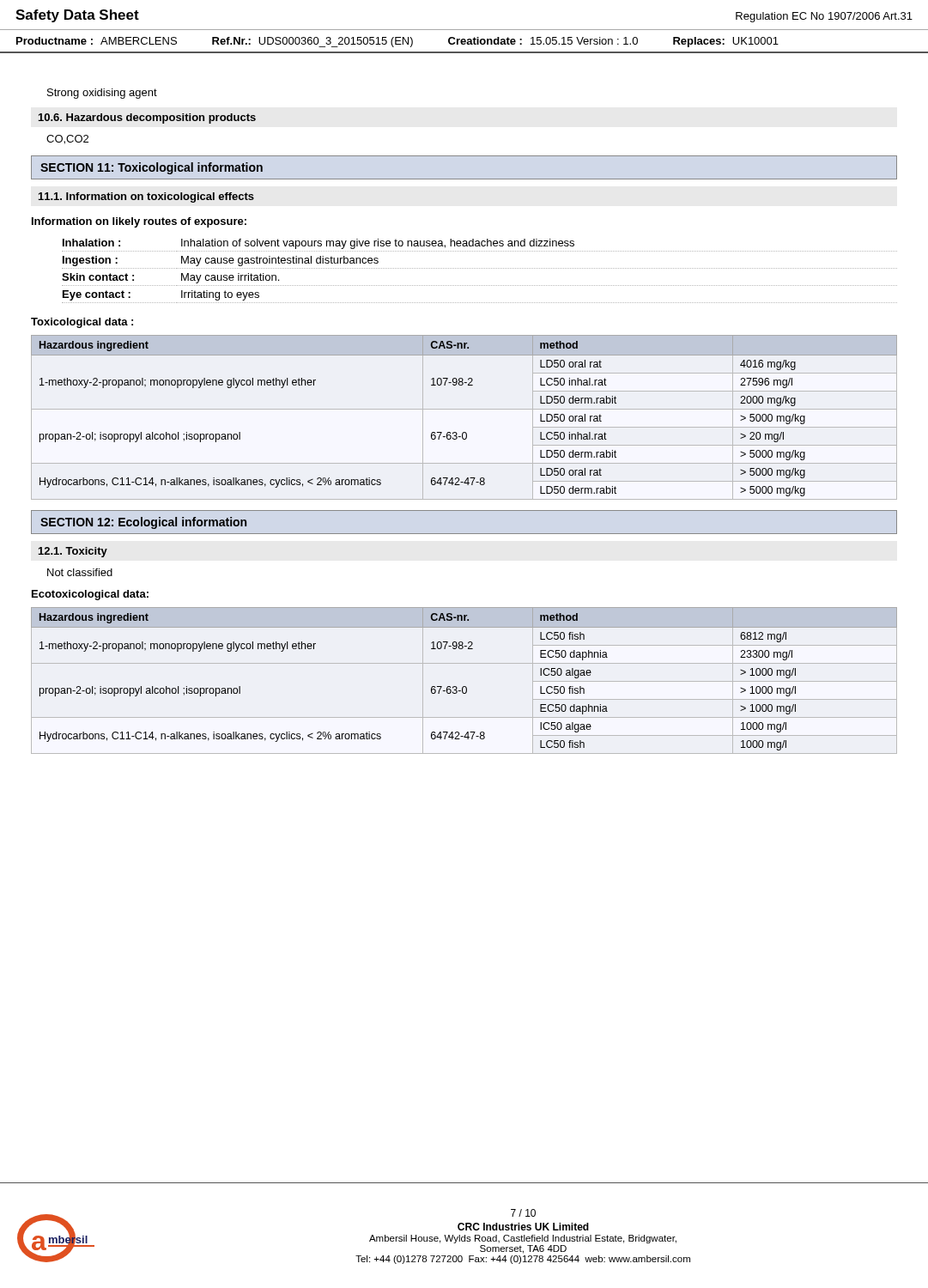
Task: Click on the passage starting "SECTION 11: Toxicological information"
Action: click(x=152, y=167)
